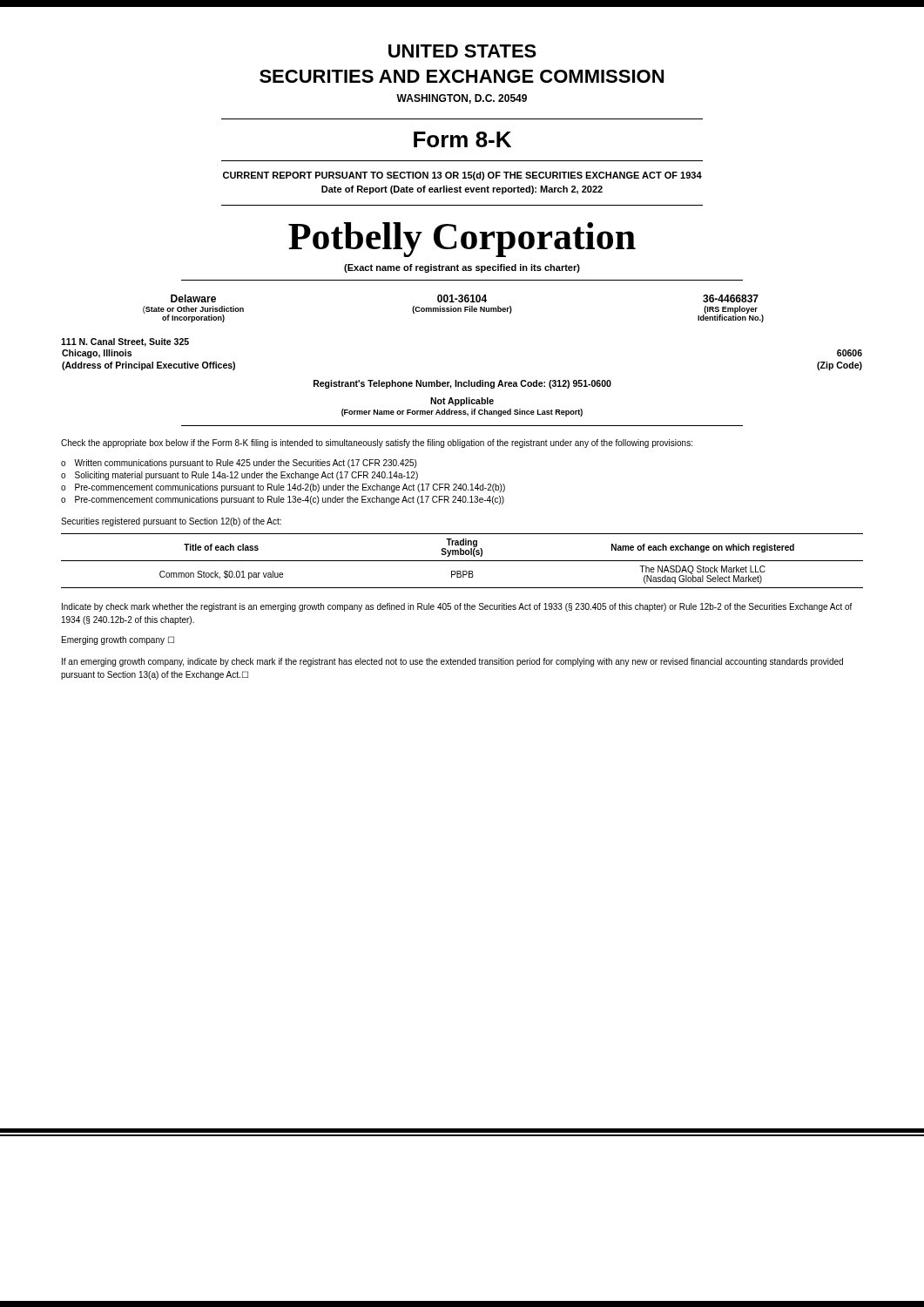
Task: Select the table that reads "Title of each class"
Action: click(x=462, y=561)
